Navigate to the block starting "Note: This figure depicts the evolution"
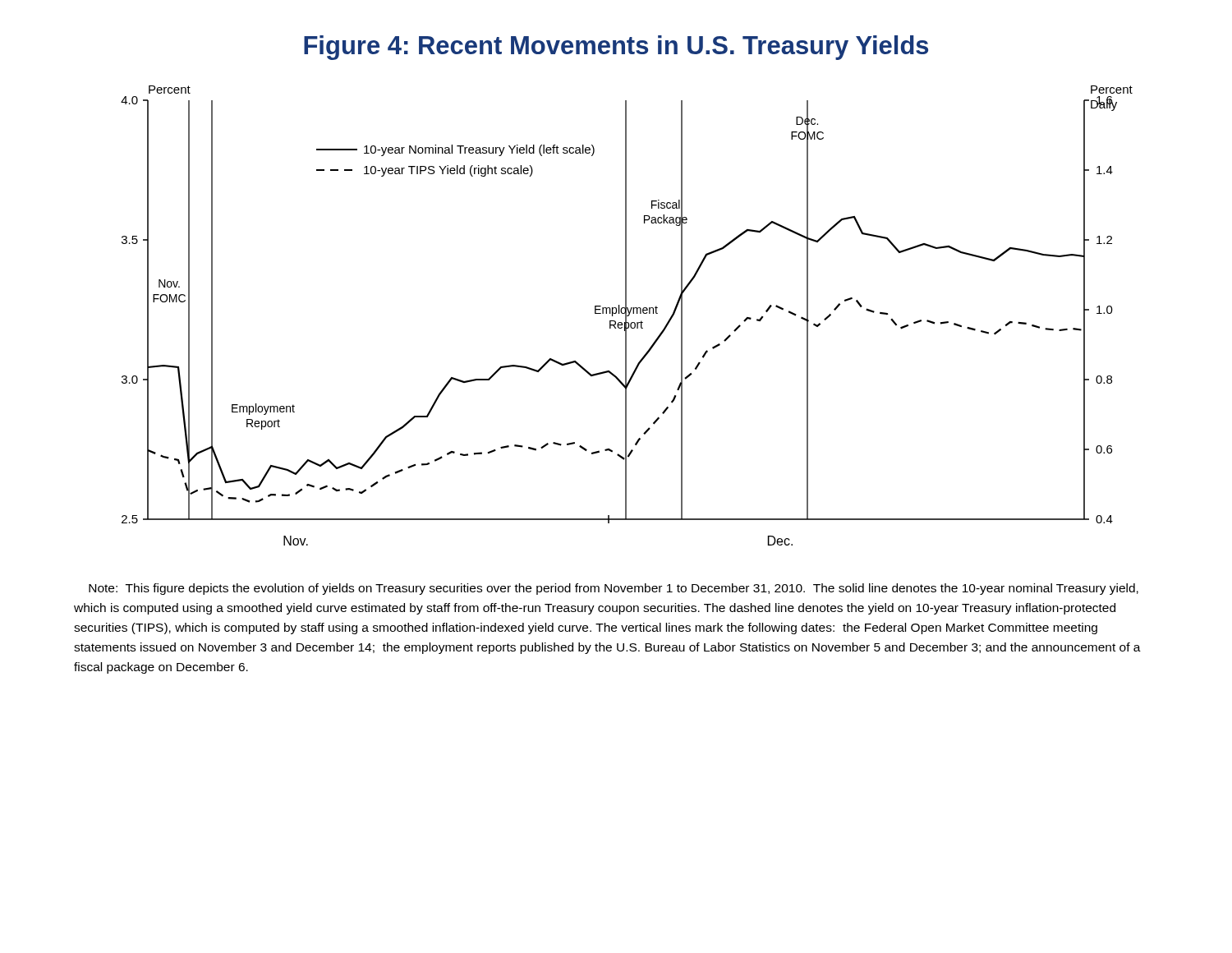Image resolution: width=1232 pixels, height=953 pixels. coord(616,628)
